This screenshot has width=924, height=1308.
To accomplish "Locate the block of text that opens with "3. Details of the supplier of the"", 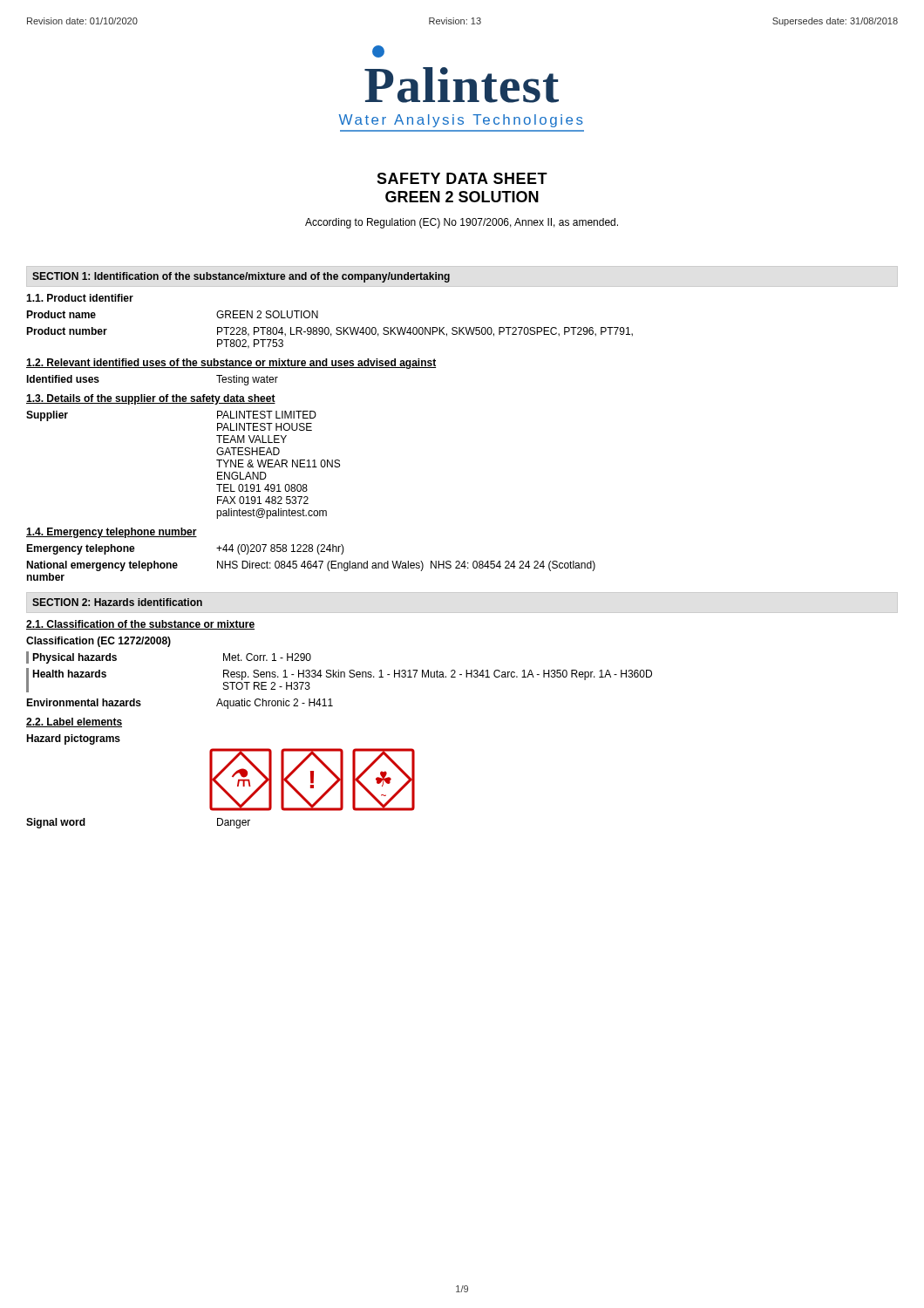I will [151, 398].
